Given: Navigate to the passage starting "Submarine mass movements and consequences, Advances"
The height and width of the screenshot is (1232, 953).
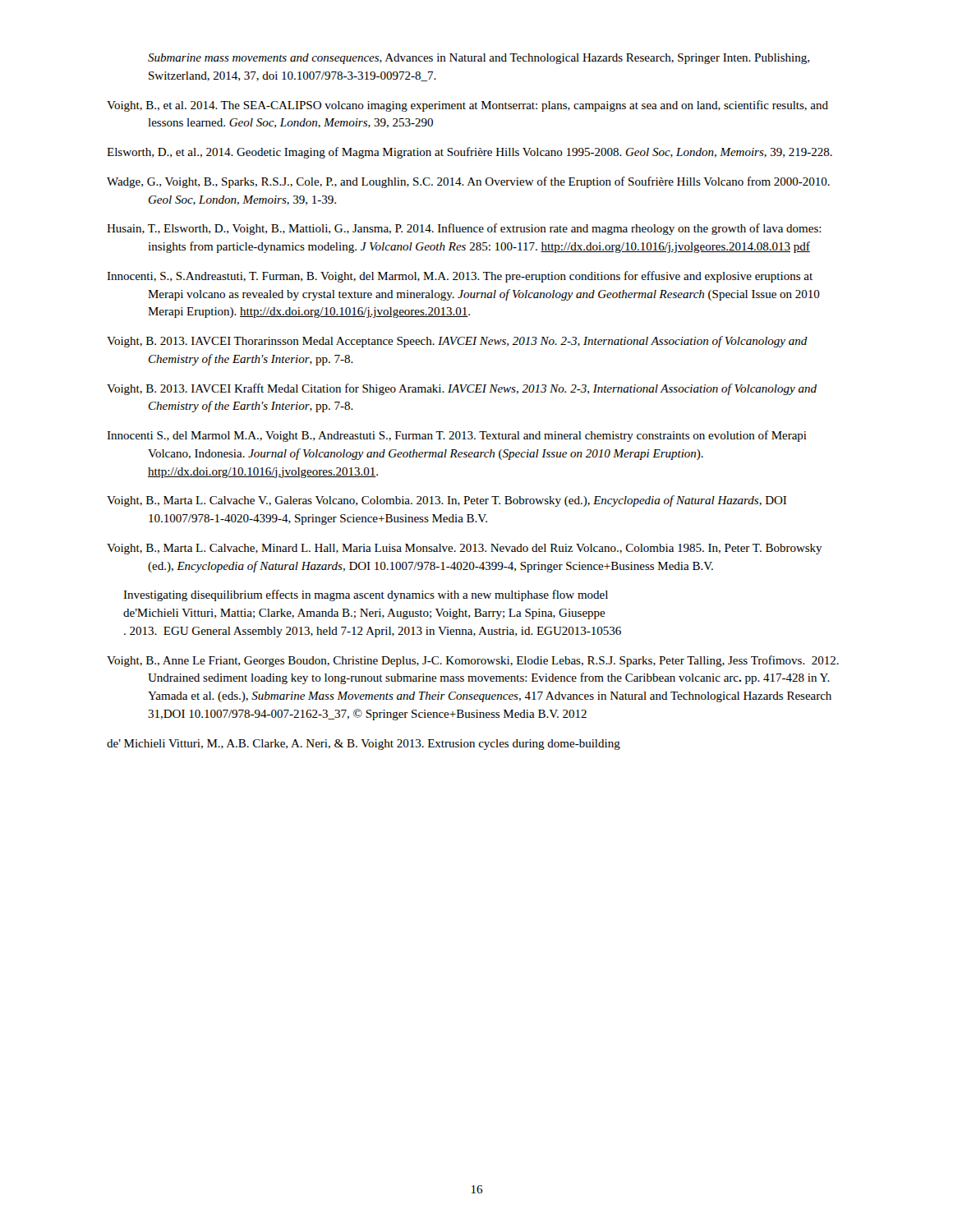Looking at the screenshot, I should click(x=479, y=66).
